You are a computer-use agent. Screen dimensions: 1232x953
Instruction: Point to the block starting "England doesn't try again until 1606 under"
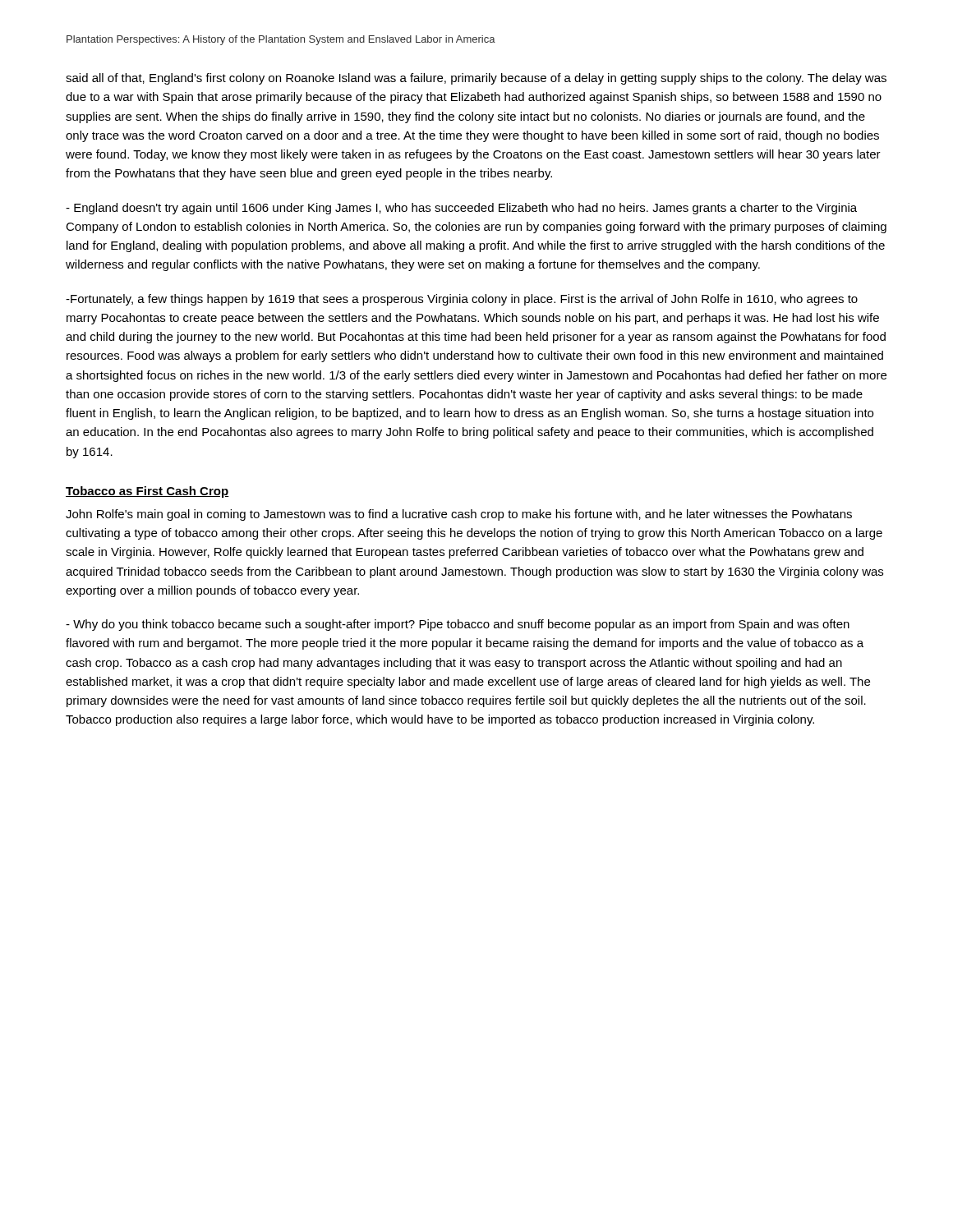476,236
